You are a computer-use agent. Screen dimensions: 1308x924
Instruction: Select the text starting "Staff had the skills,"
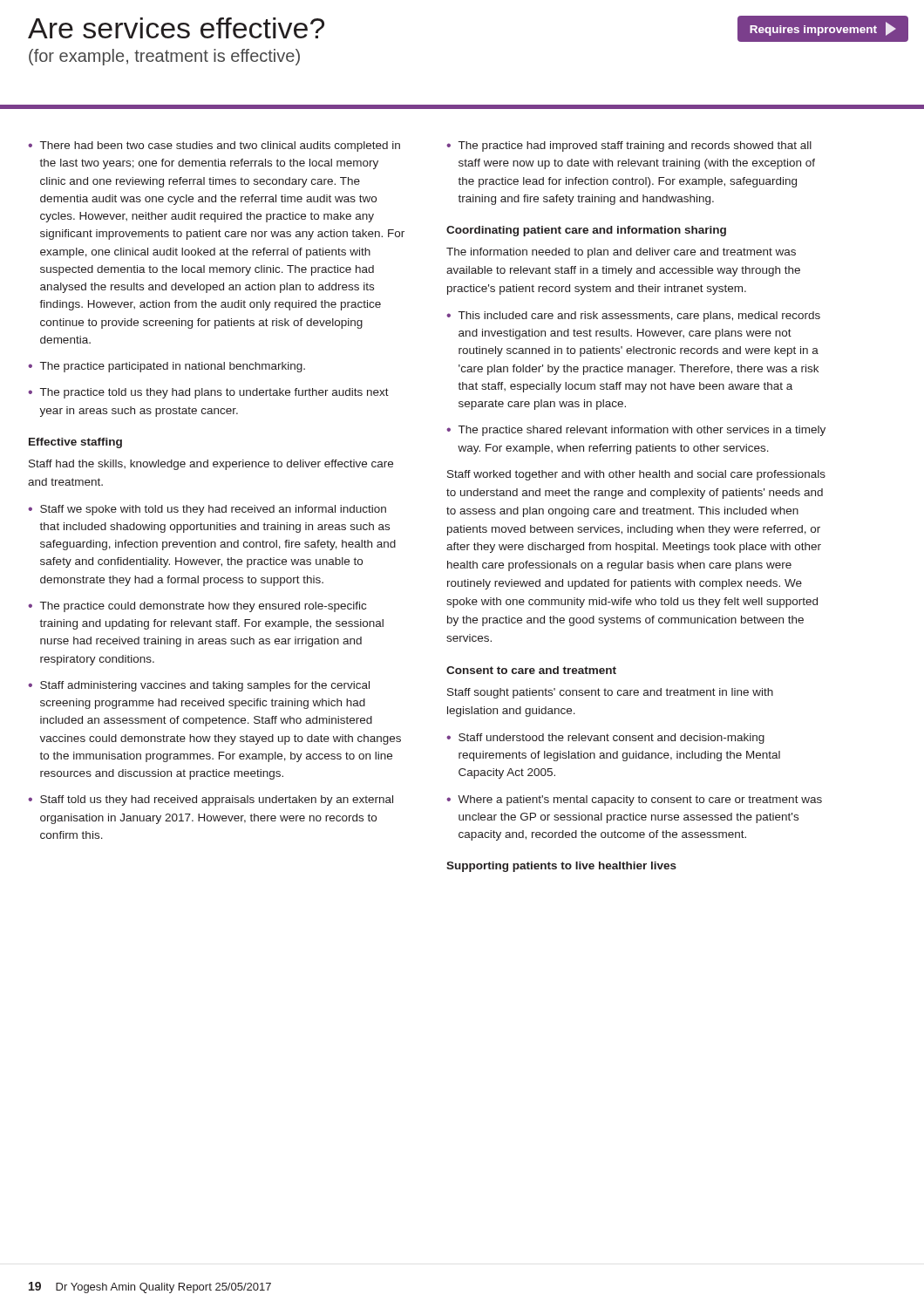pyautogui.click(x=211, y=472)
